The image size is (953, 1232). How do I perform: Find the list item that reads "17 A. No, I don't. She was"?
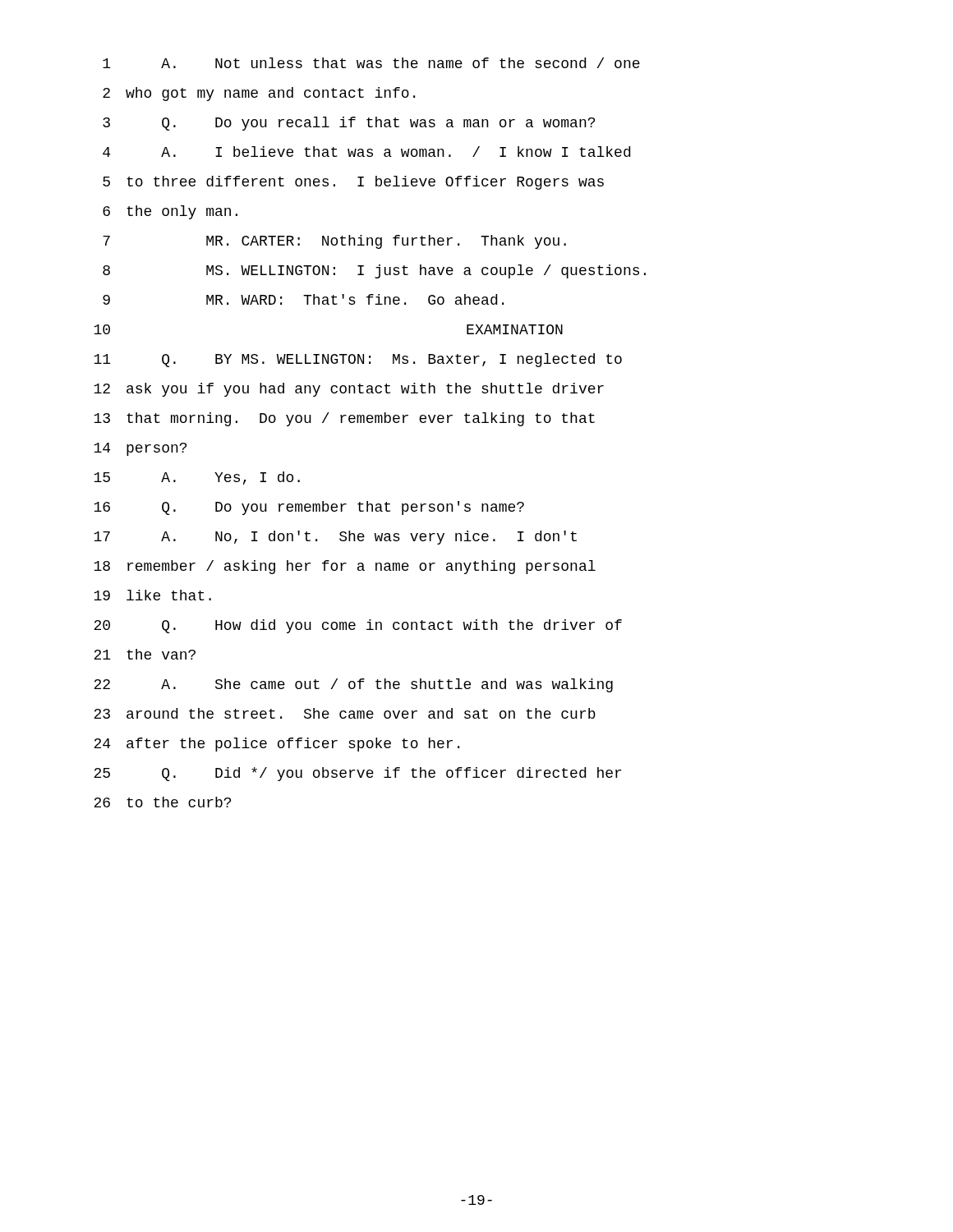[x=485, y=567]
